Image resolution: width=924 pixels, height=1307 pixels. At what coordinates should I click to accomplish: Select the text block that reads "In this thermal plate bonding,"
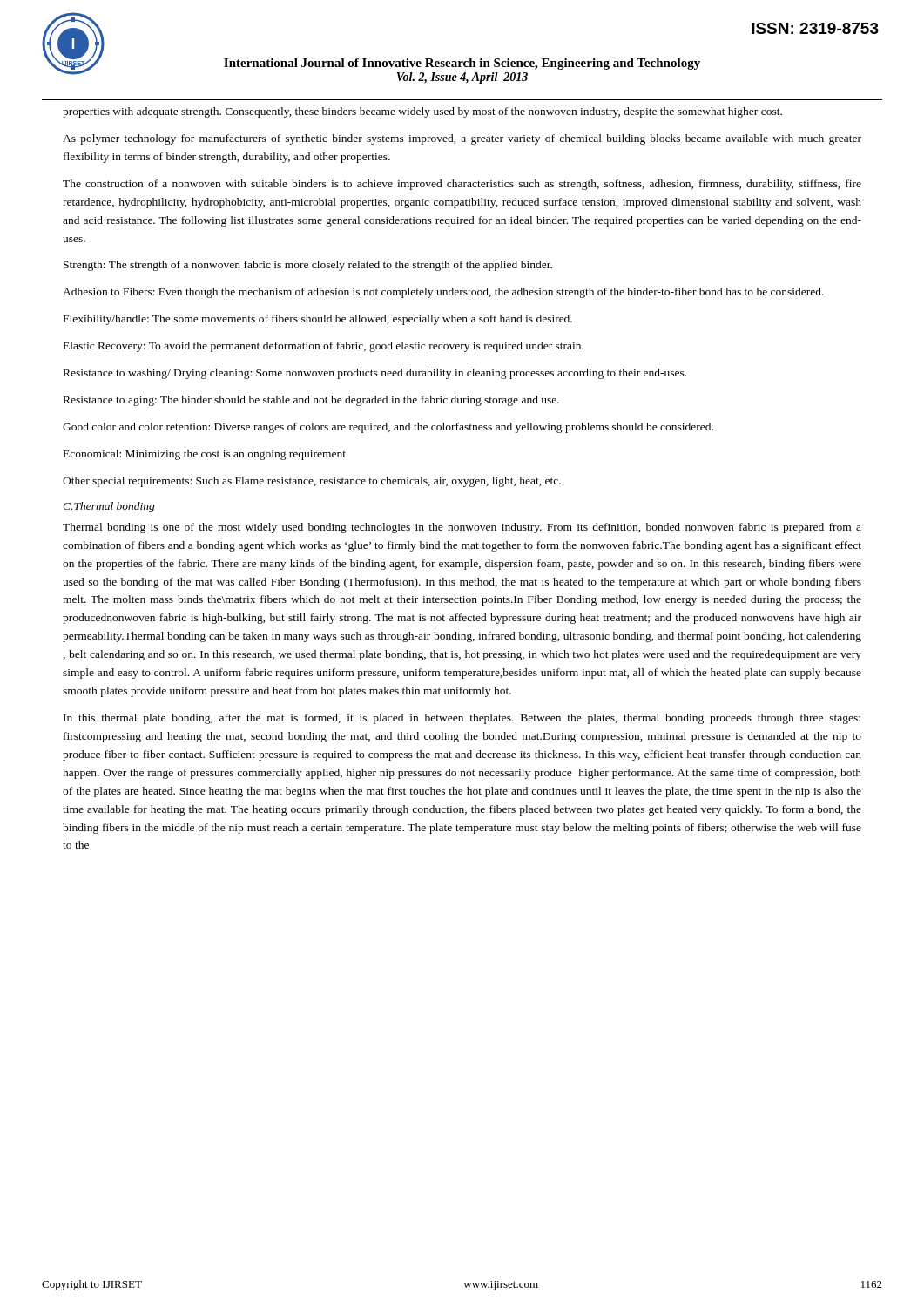click(x=462, y=782)
